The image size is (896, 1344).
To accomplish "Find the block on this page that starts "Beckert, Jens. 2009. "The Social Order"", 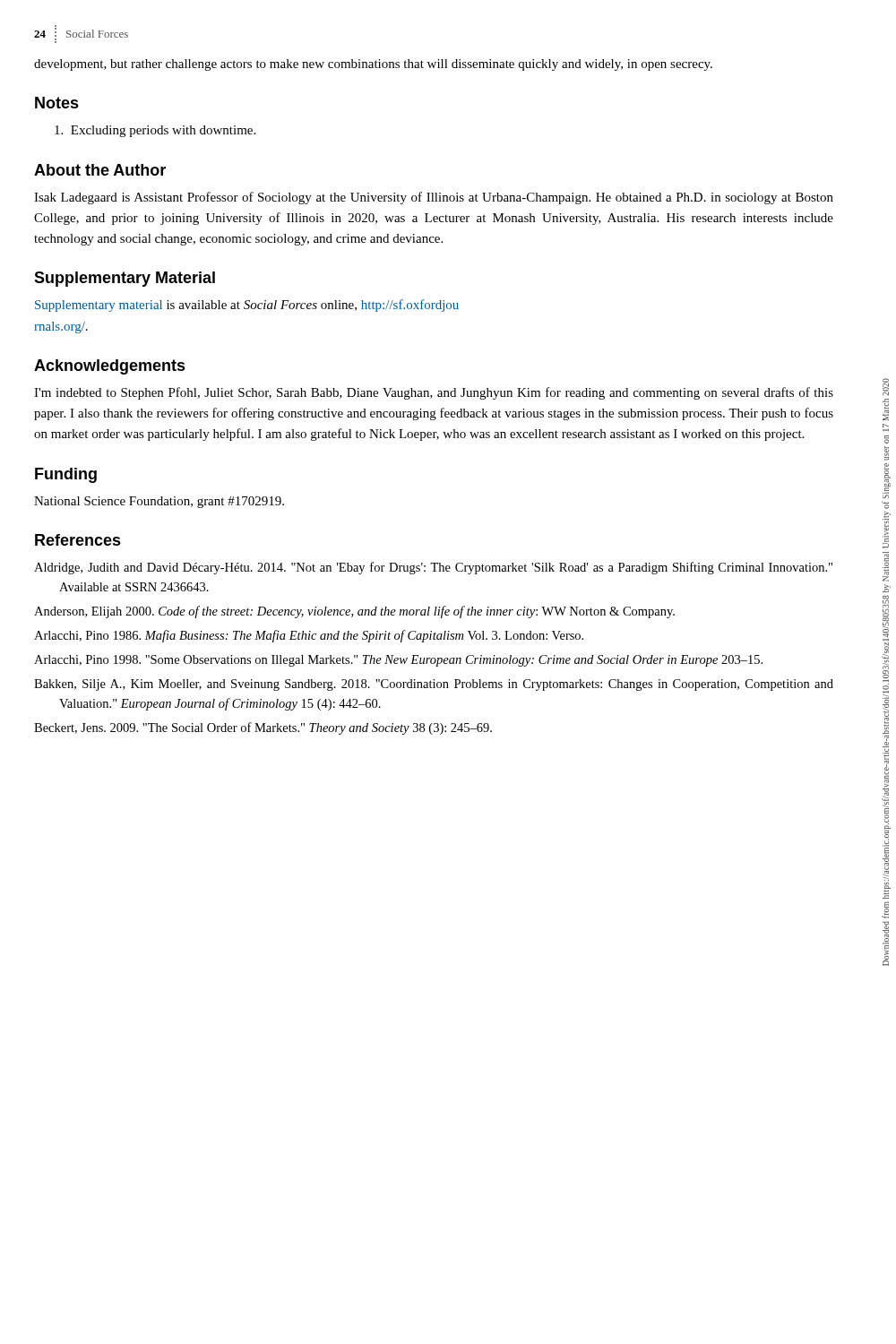I will [x=263, y=728].
